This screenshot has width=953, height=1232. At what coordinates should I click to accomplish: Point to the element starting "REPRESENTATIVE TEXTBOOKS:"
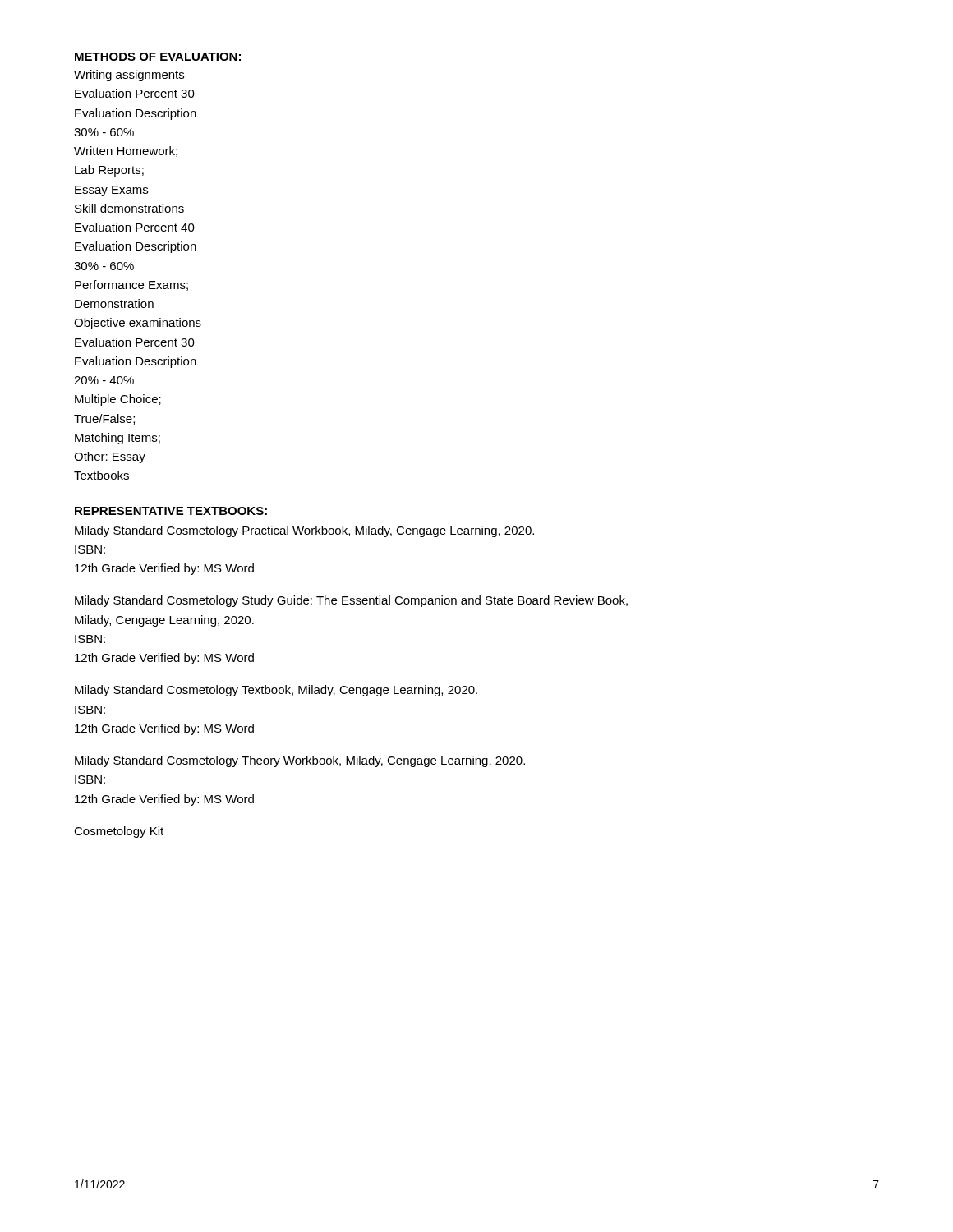171,510
